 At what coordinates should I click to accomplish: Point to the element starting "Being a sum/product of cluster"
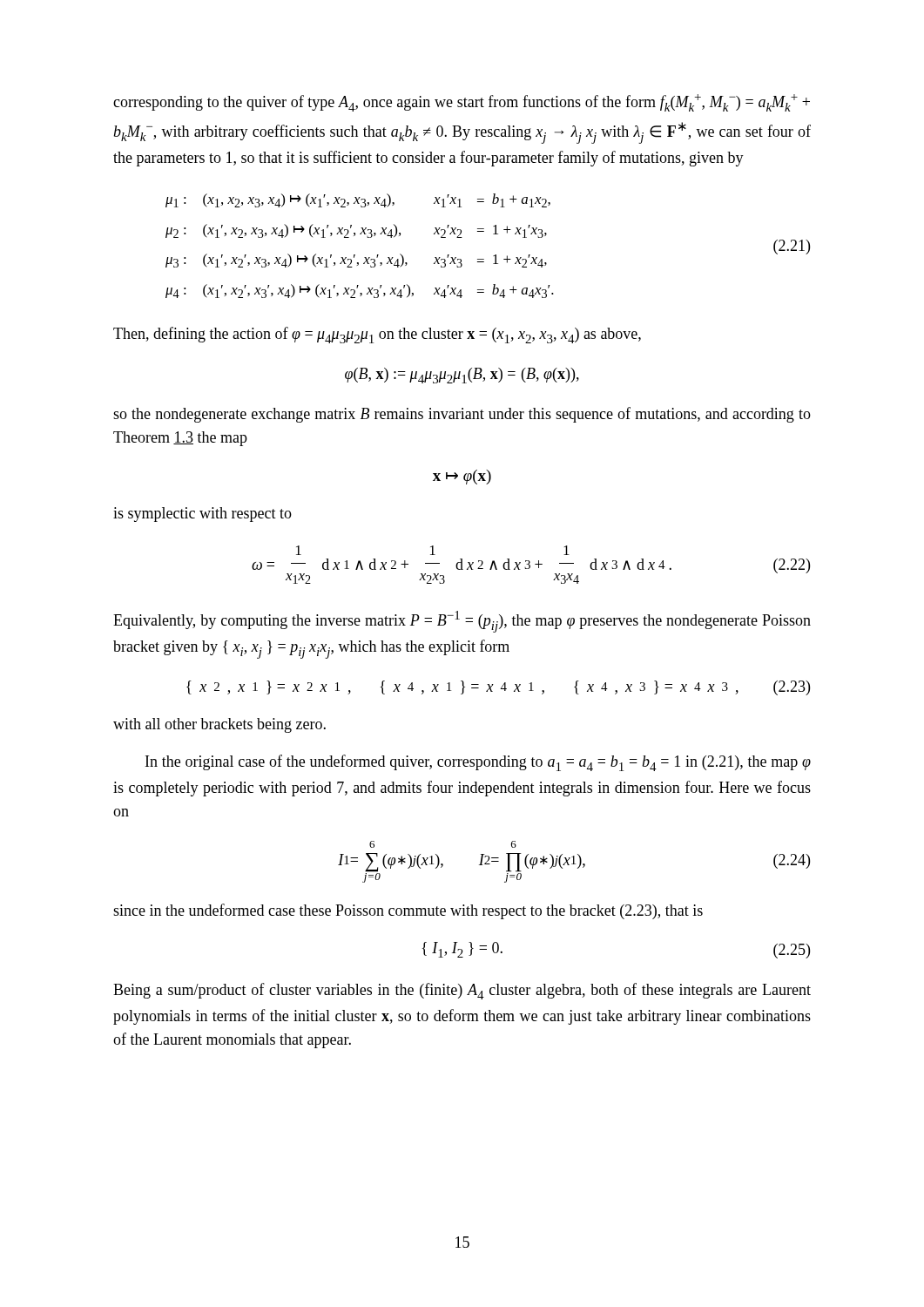coord(462,1015)
